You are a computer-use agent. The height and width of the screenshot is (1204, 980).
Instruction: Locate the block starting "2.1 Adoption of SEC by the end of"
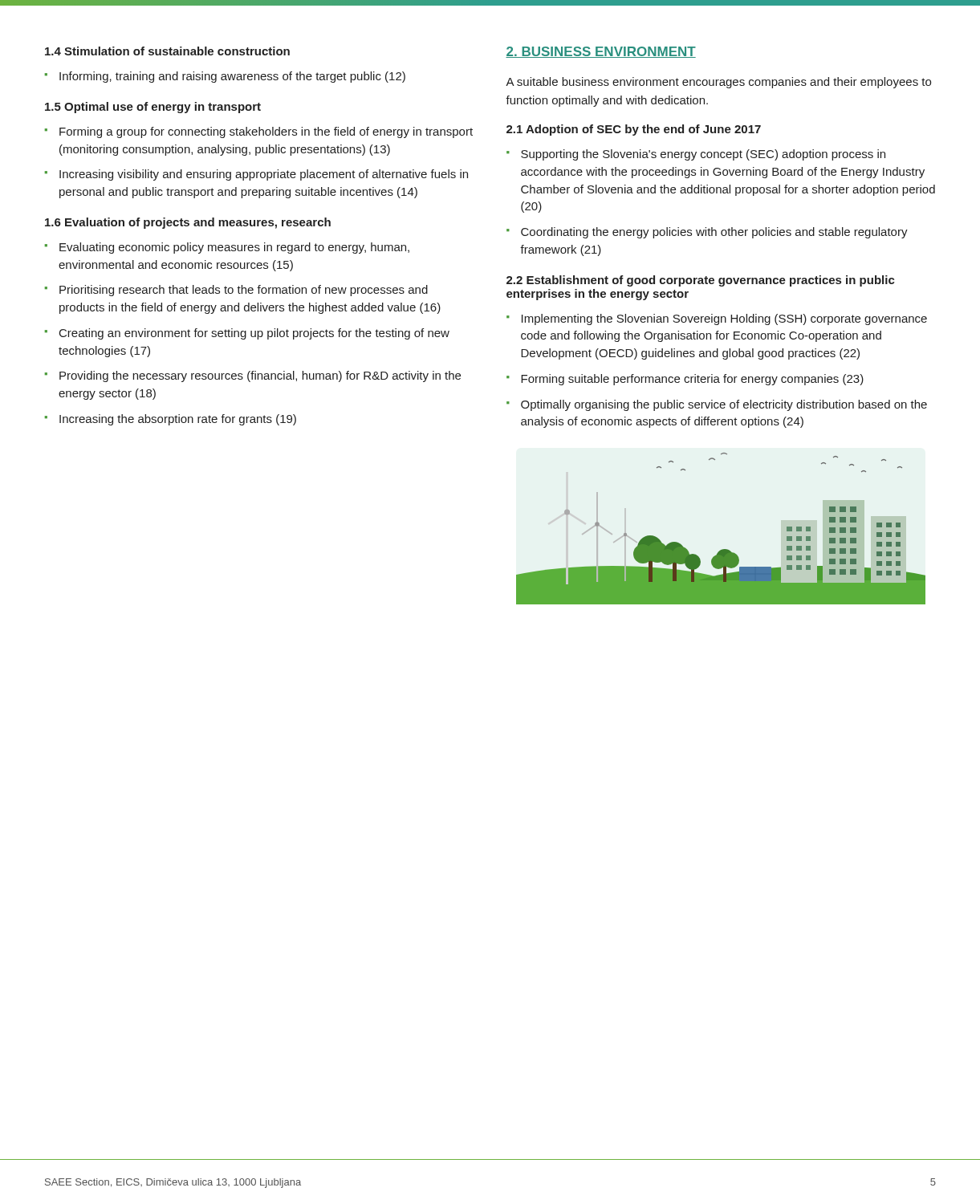point(634,129)
